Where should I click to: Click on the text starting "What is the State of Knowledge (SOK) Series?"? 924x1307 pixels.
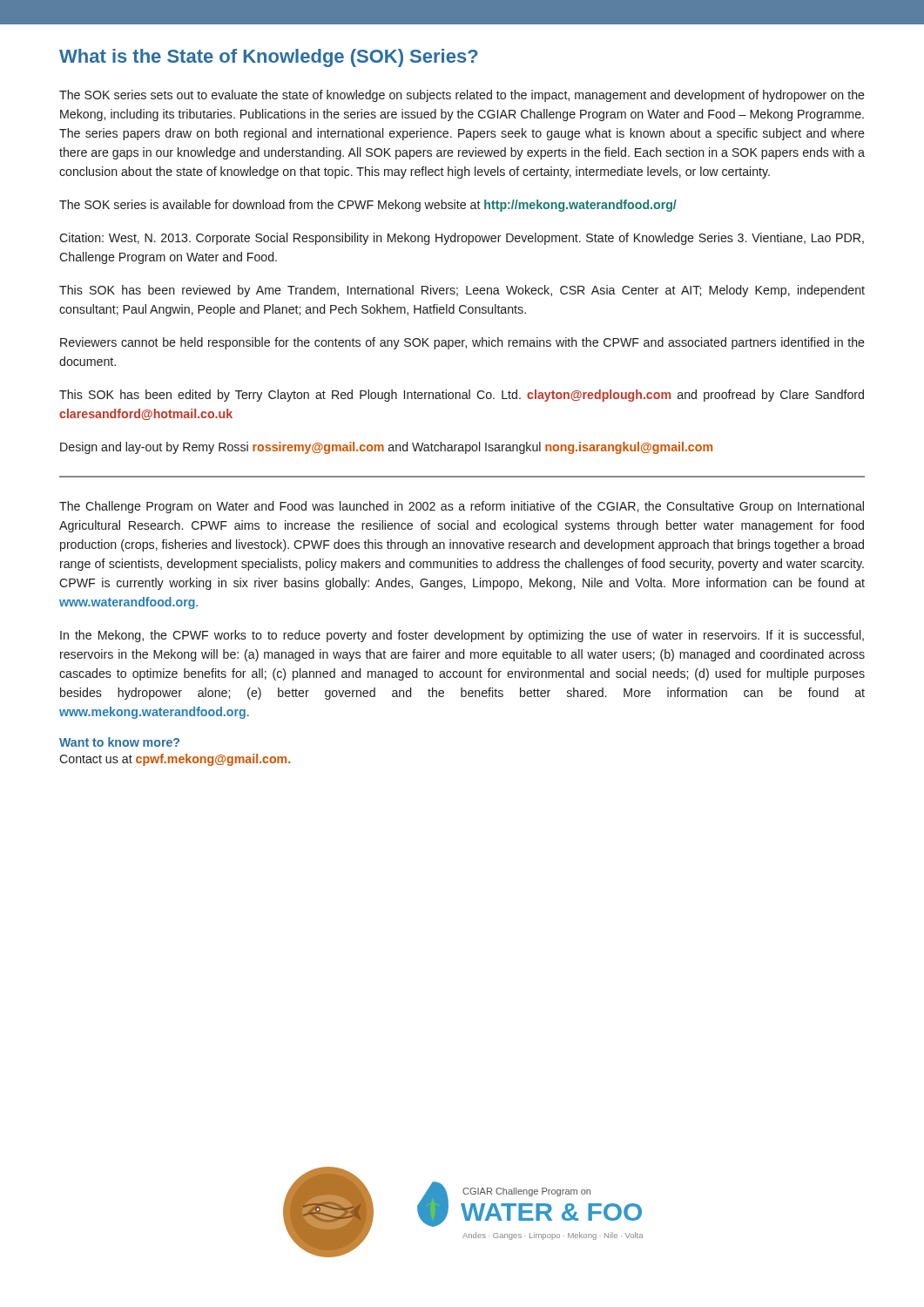click(x=269, y=56)
